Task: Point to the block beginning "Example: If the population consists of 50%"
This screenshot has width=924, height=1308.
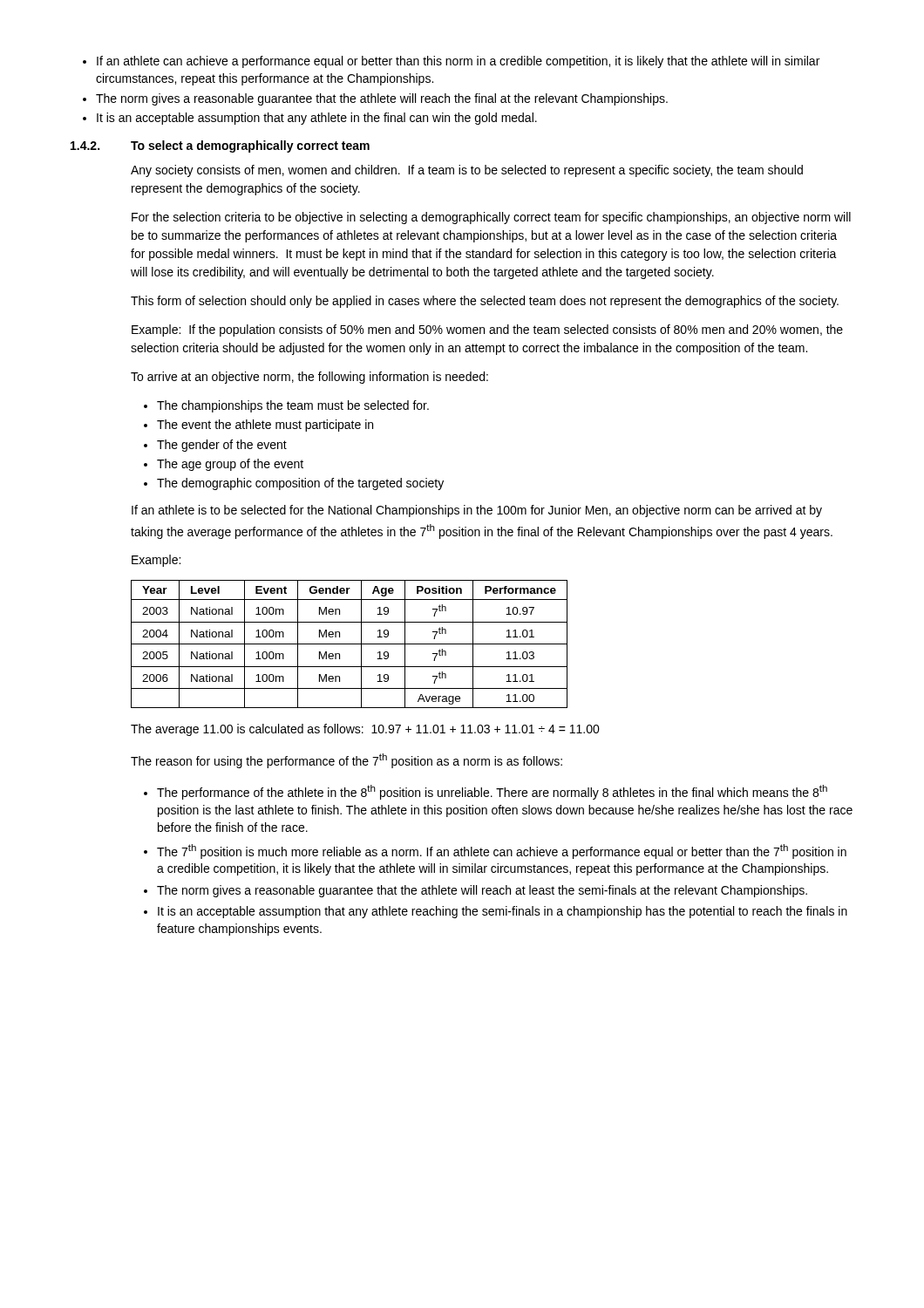Action: pos(487,339)
